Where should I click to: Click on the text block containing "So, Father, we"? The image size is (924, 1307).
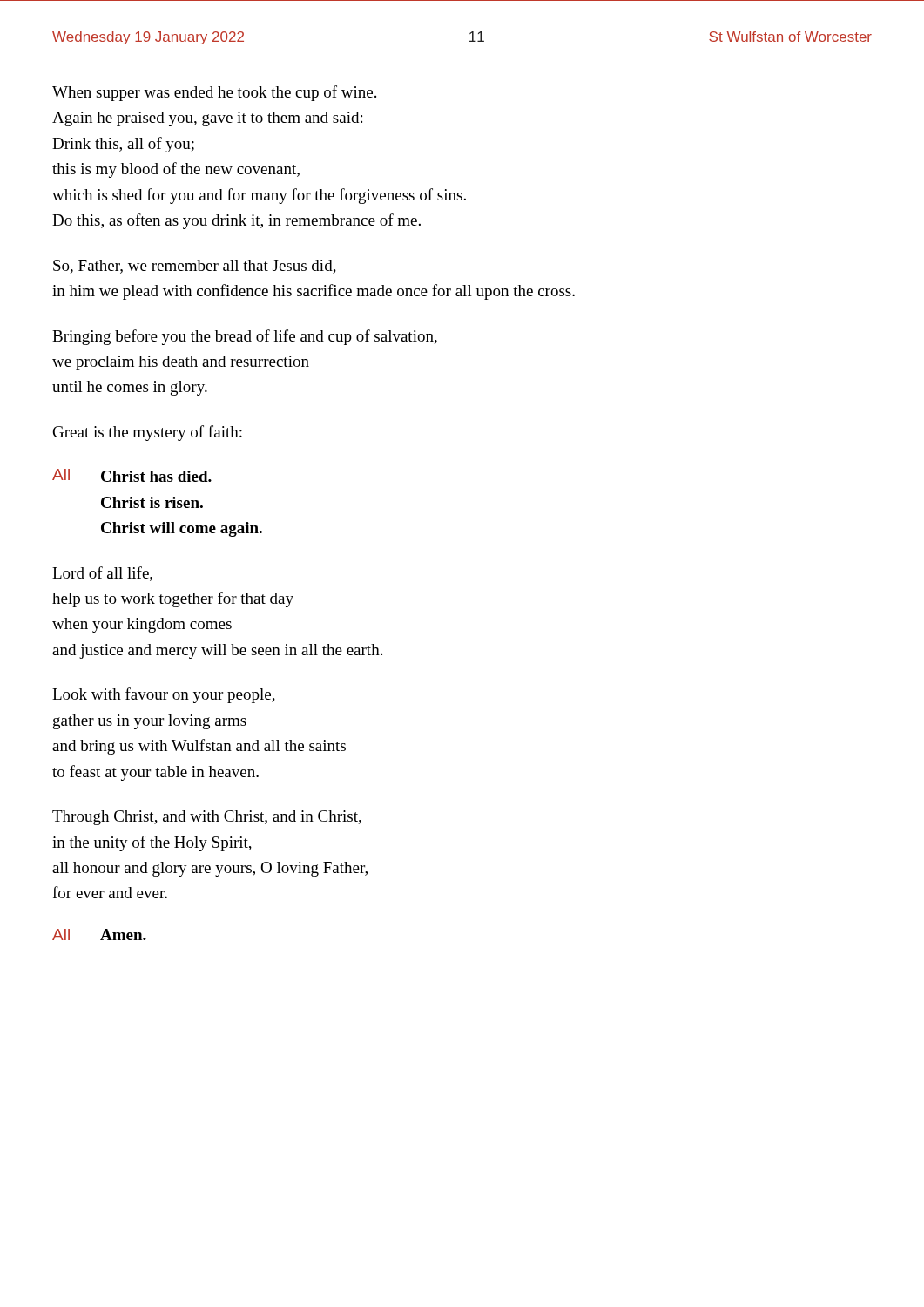pos(462,278)
